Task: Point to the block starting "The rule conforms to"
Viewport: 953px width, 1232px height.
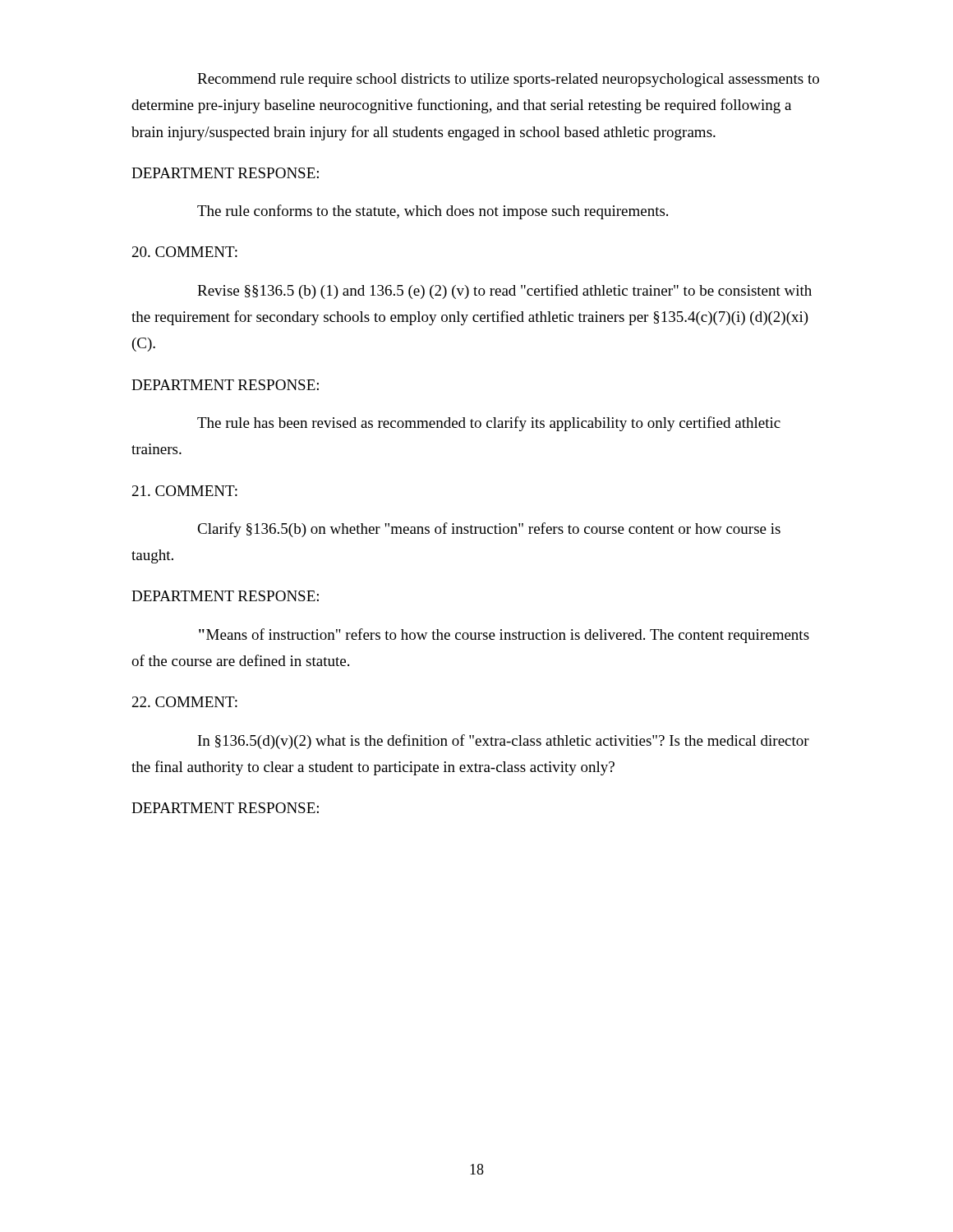Action: 476,211
